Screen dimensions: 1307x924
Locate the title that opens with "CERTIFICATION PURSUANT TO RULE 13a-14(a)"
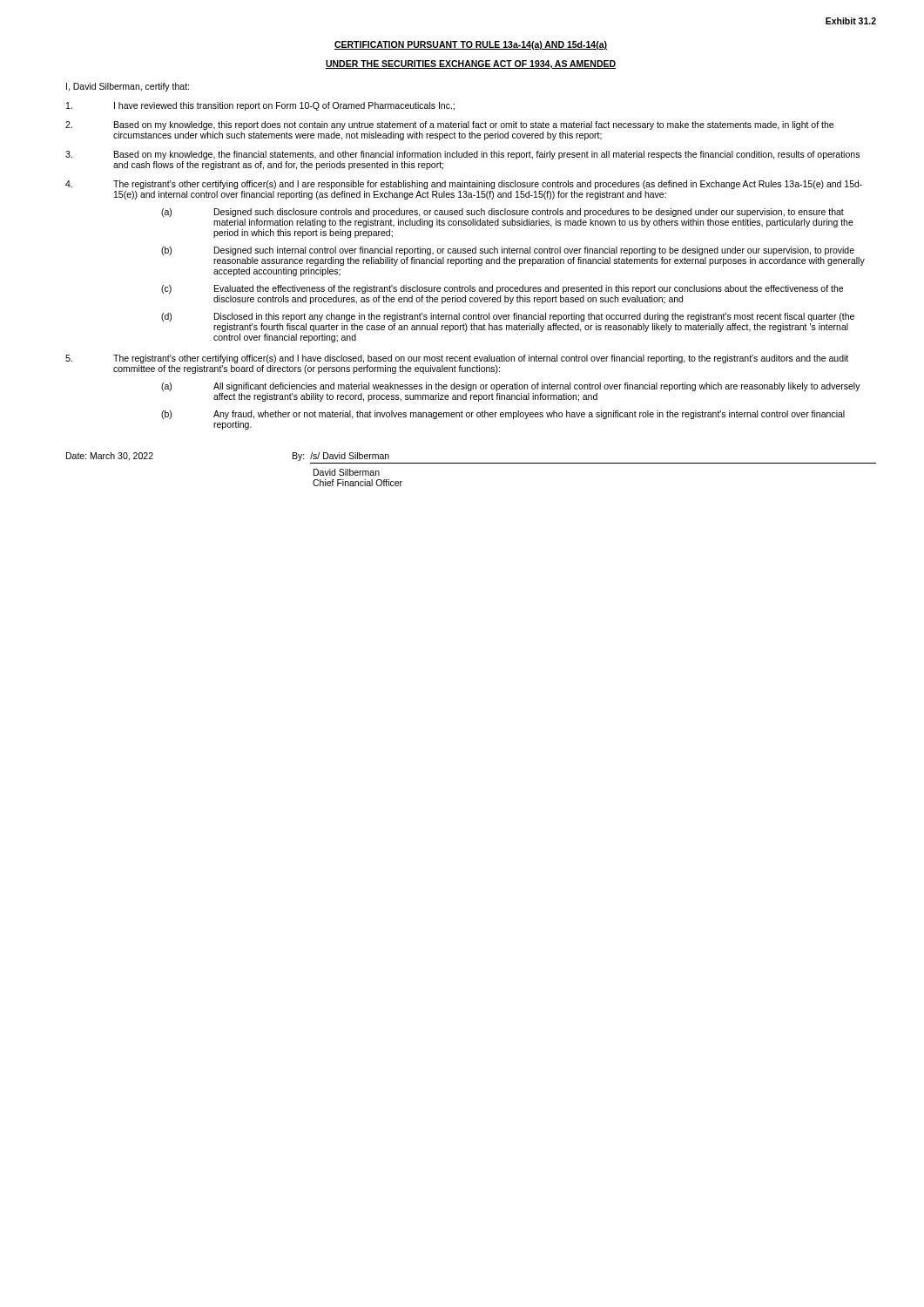pyautogui.click(x=471, y=54)
